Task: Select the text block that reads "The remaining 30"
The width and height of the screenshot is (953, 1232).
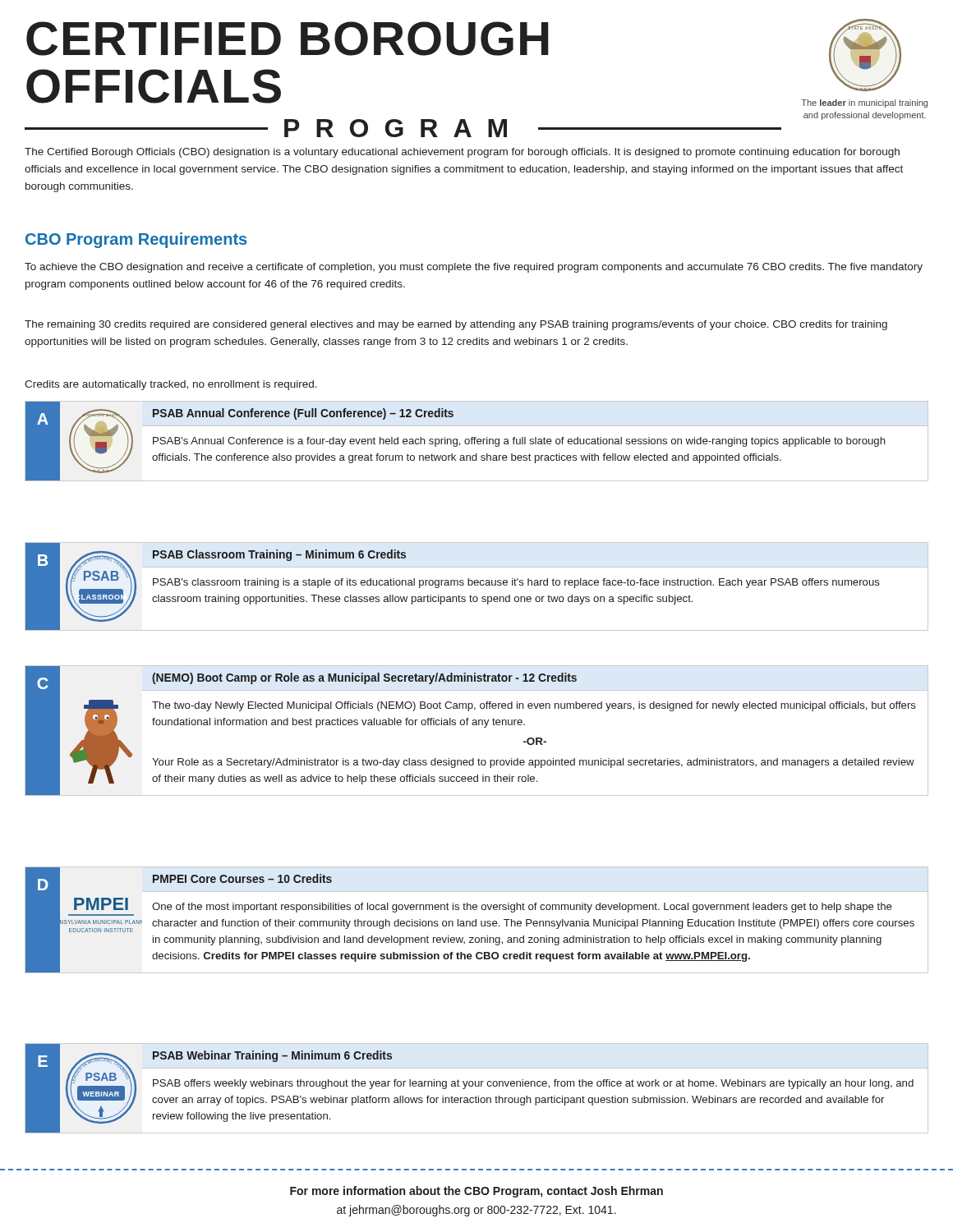Action: pyautogui.click(x=456, y=333)
